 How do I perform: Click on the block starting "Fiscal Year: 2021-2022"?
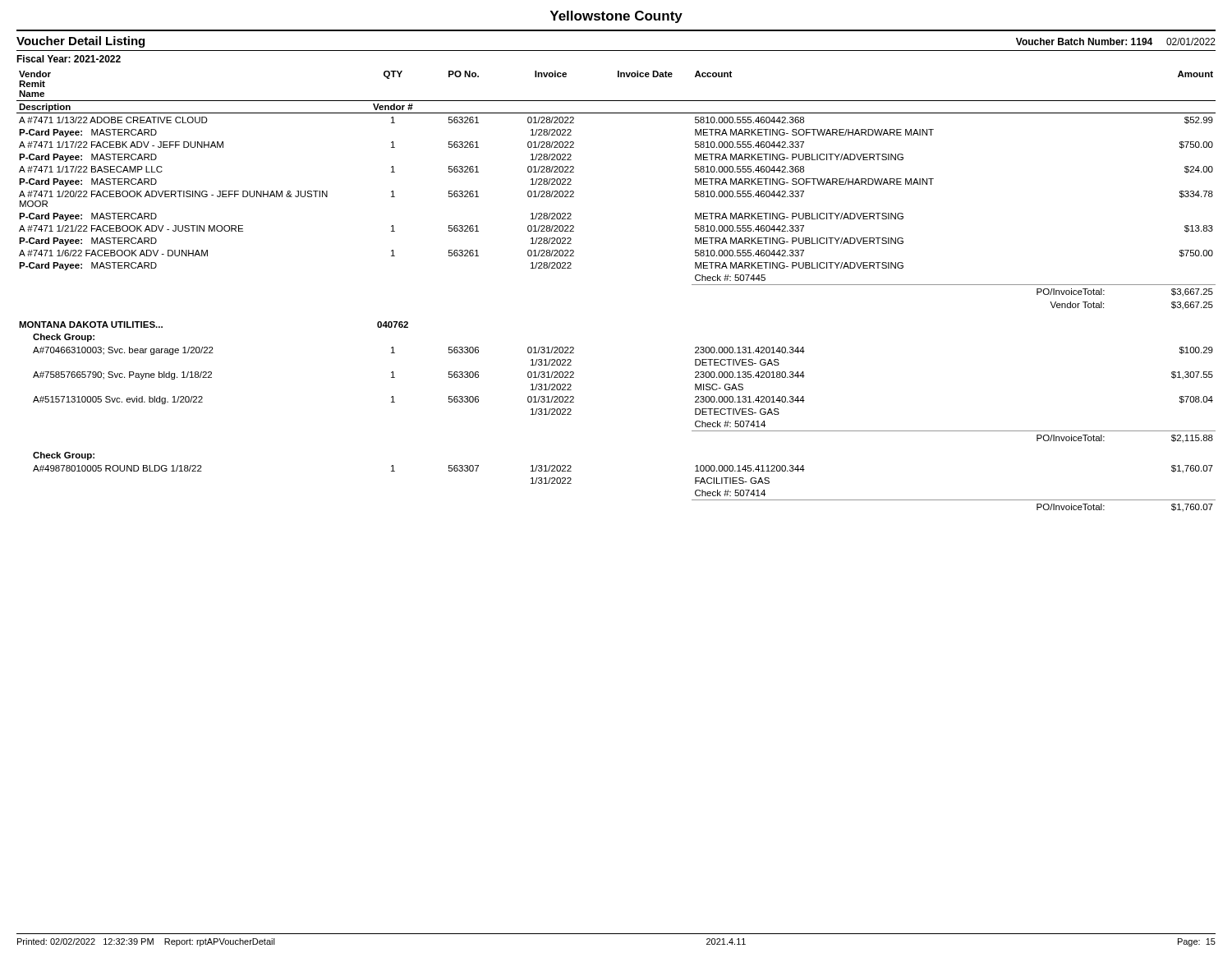tap(69, 59)
